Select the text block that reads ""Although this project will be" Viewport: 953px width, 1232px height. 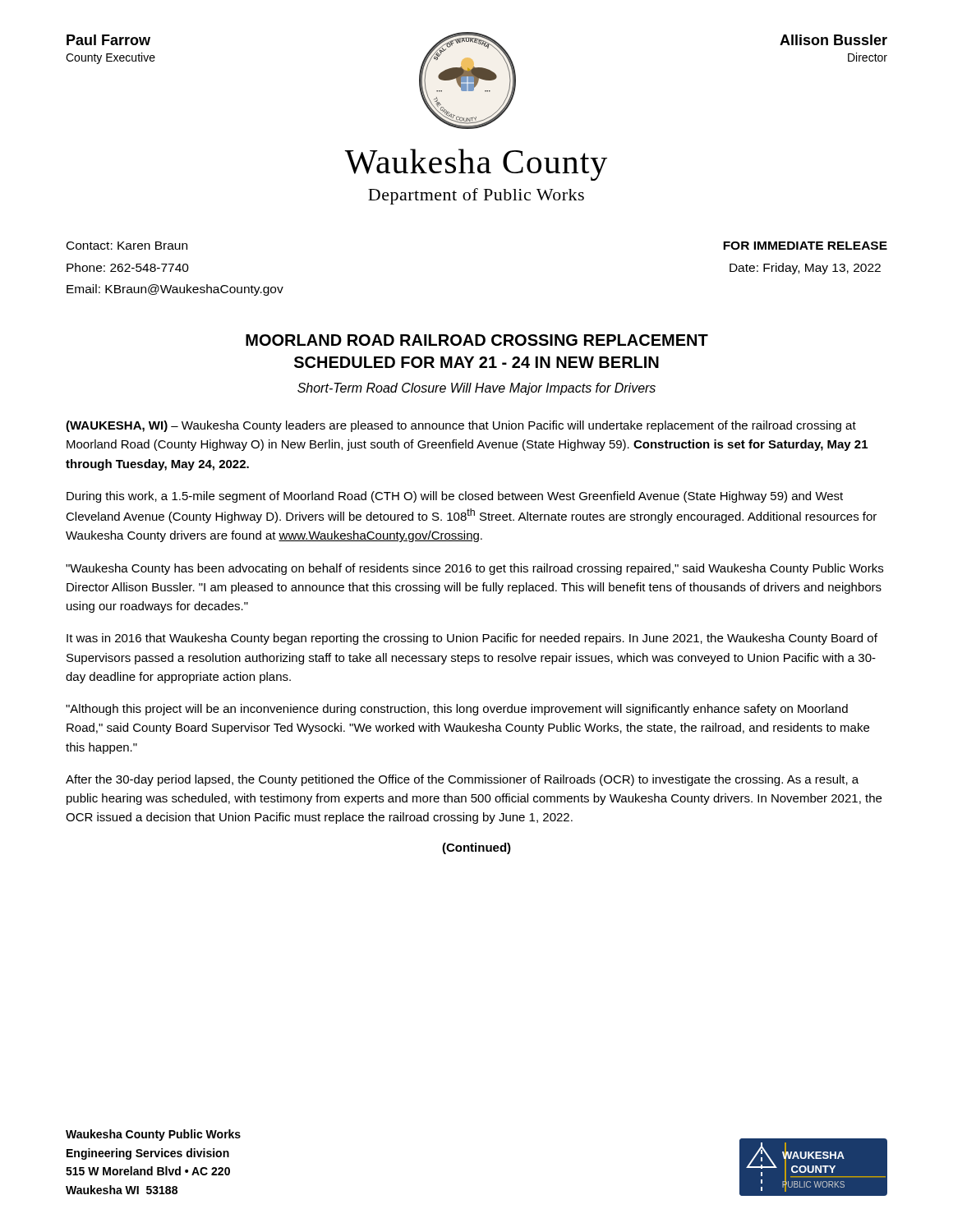tap(476, 728)
